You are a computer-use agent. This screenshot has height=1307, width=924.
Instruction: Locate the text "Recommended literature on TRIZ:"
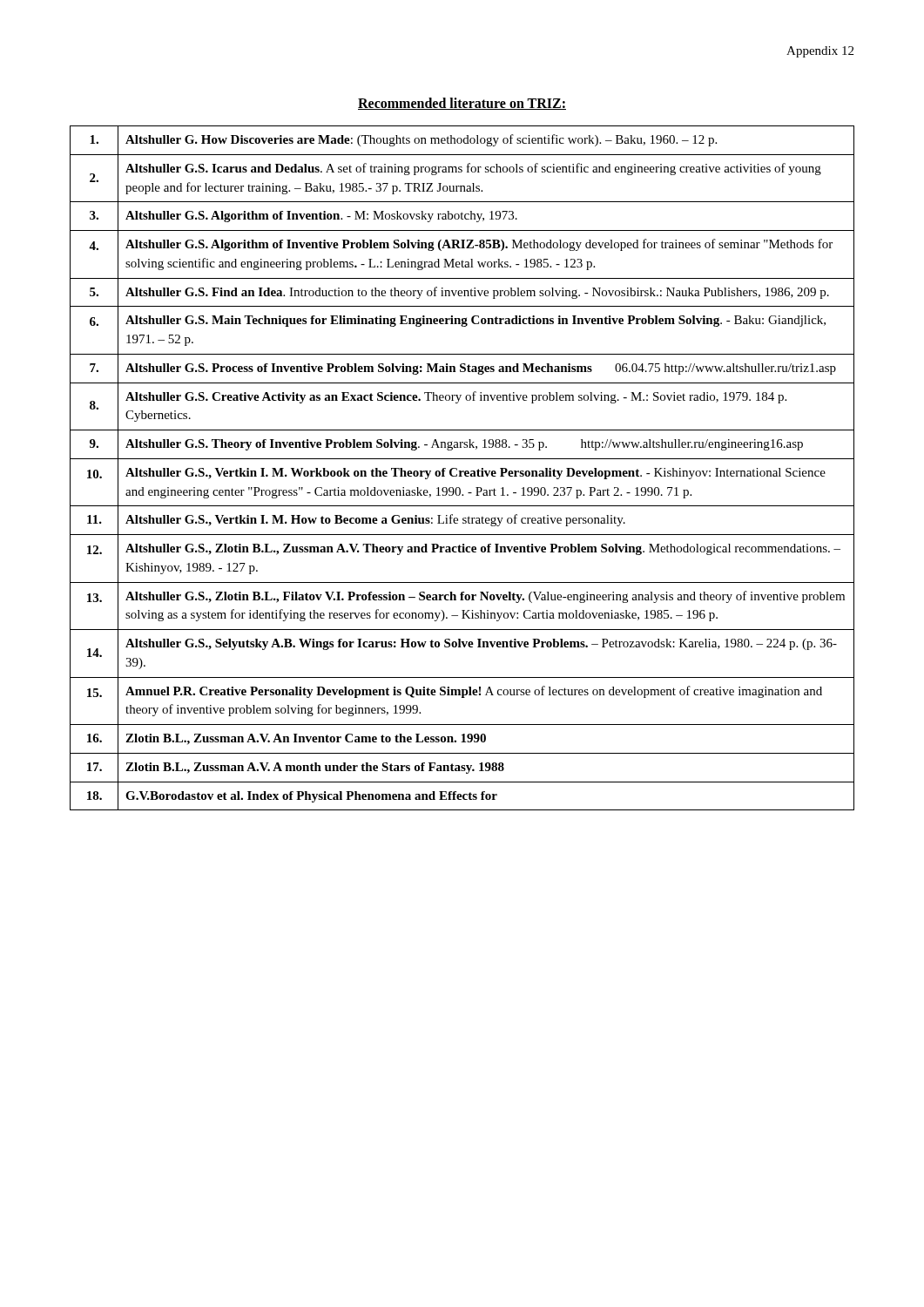tap(462, 103)
